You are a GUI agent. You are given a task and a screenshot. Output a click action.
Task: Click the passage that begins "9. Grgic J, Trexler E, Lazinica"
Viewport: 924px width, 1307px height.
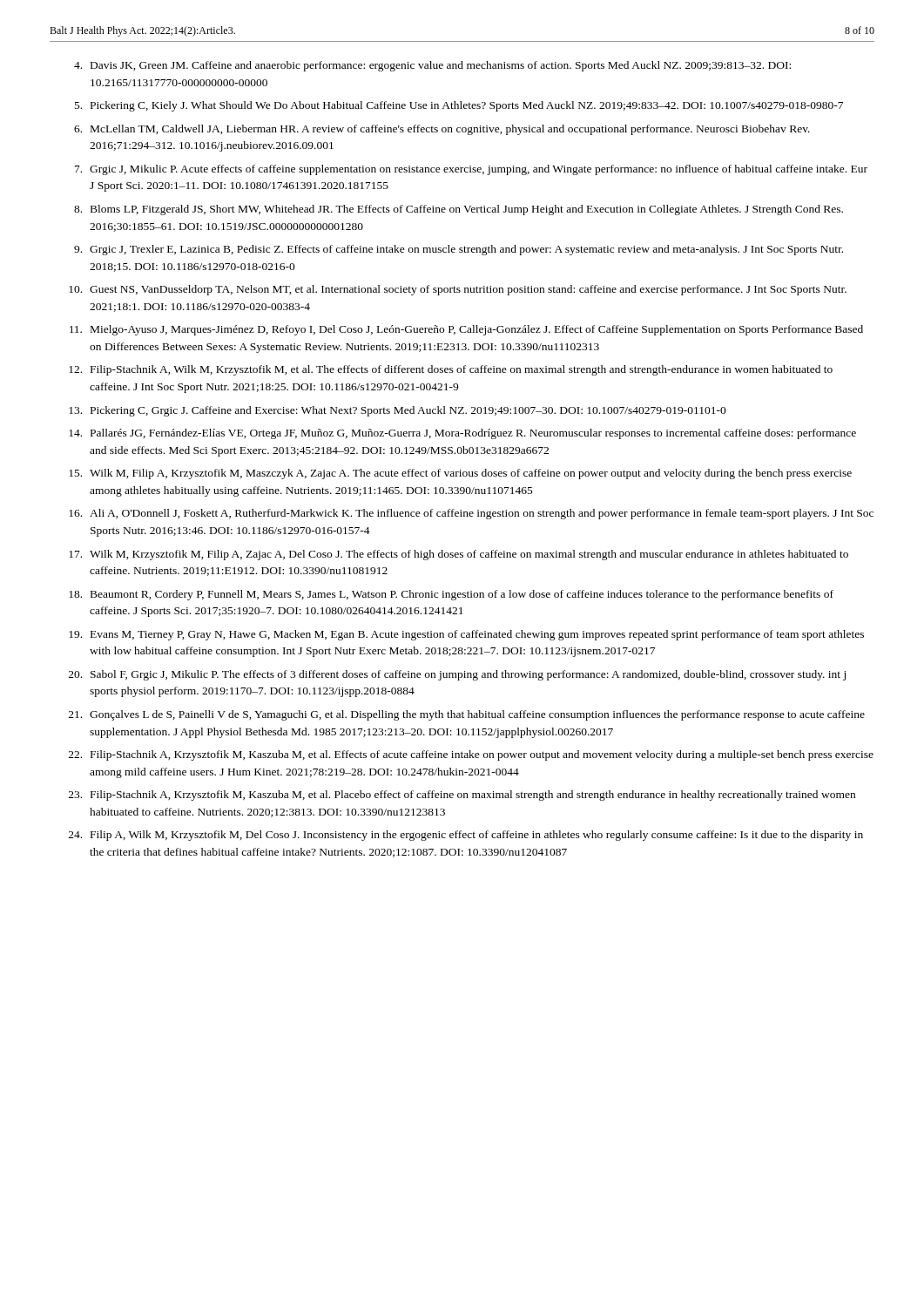tap(462, 258)
